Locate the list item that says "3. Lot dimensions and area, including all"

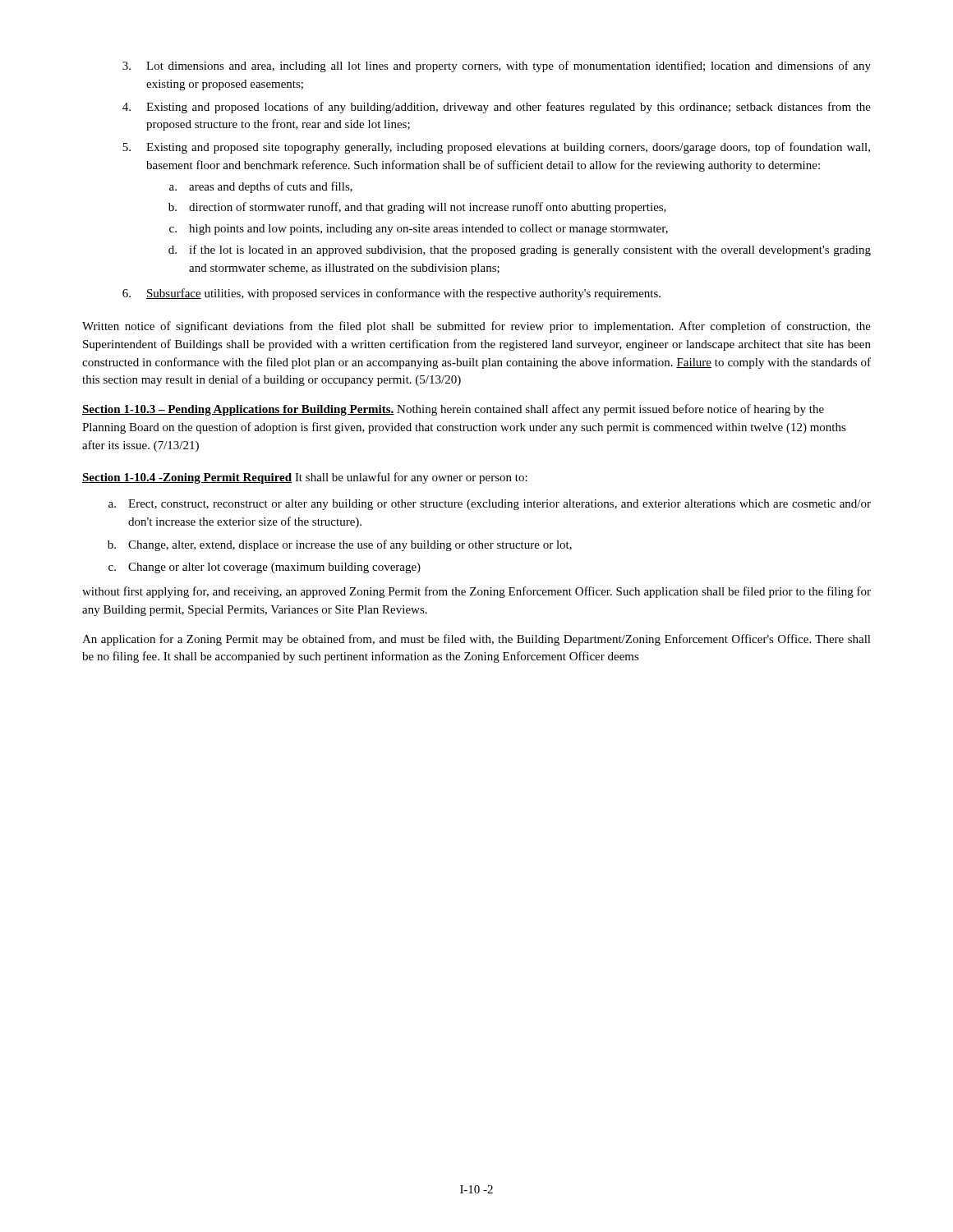(476, 75)
